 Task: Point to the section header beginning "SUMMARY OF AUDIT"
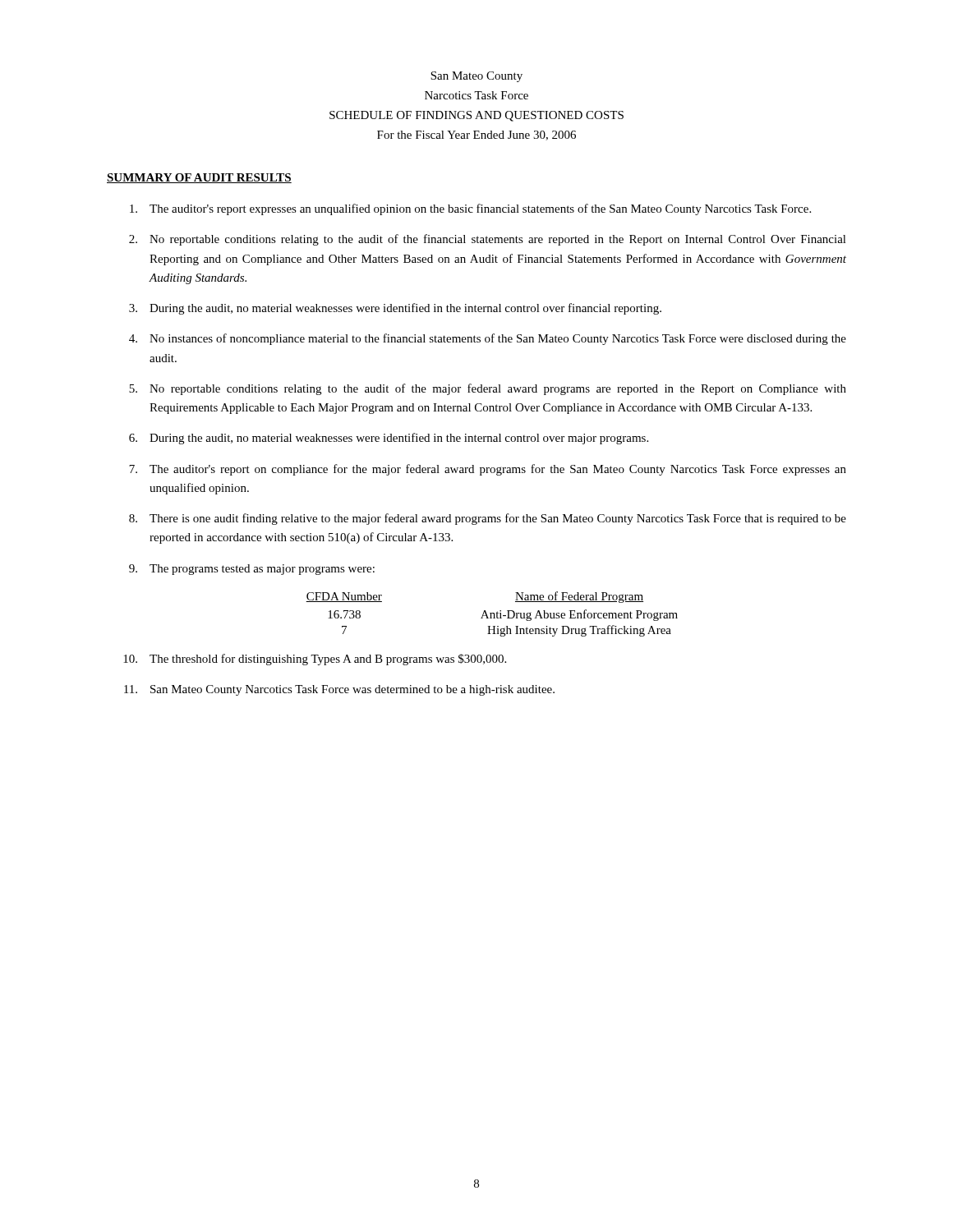point(199,177)
